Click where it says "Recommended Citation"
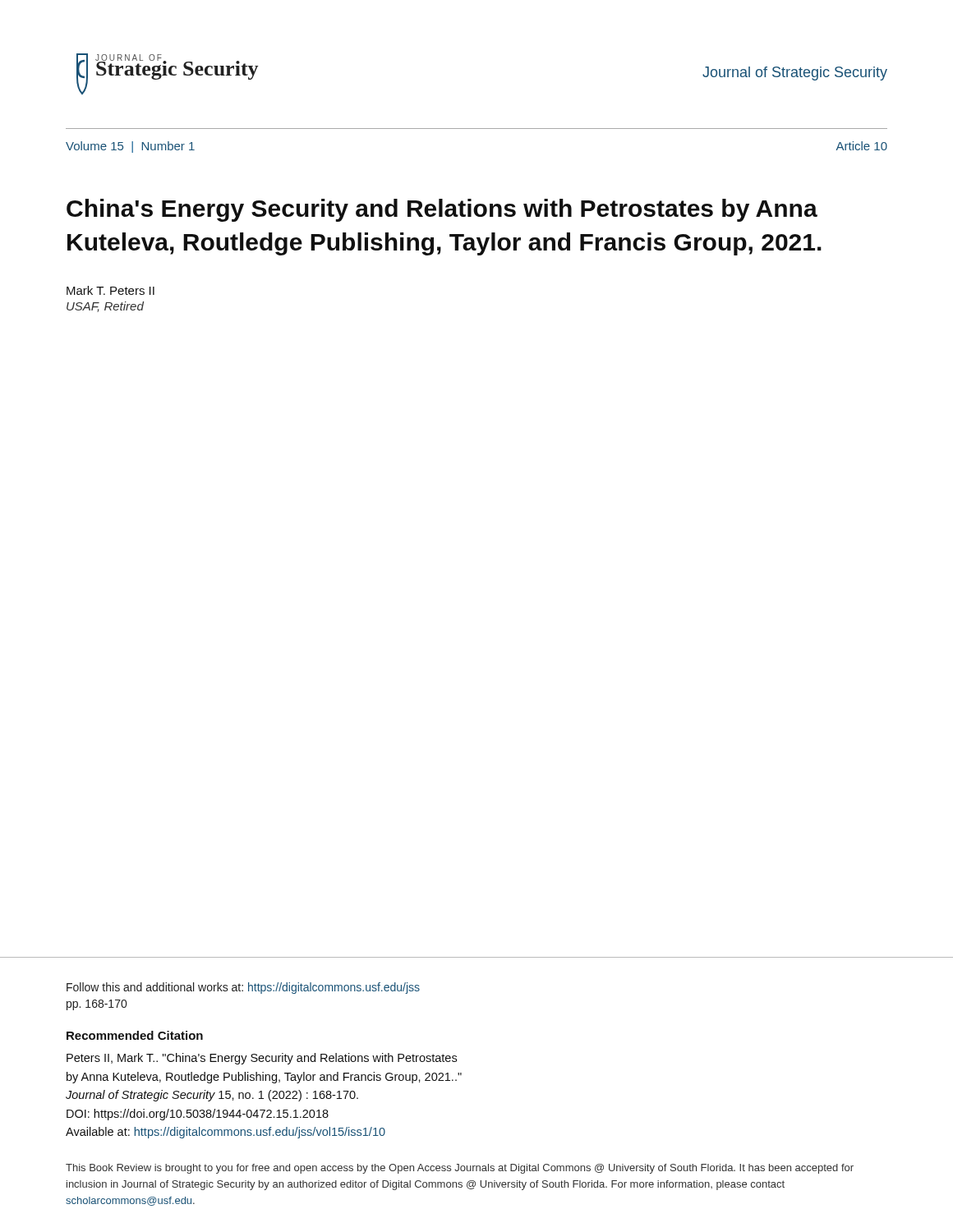 coord(135,1035)
